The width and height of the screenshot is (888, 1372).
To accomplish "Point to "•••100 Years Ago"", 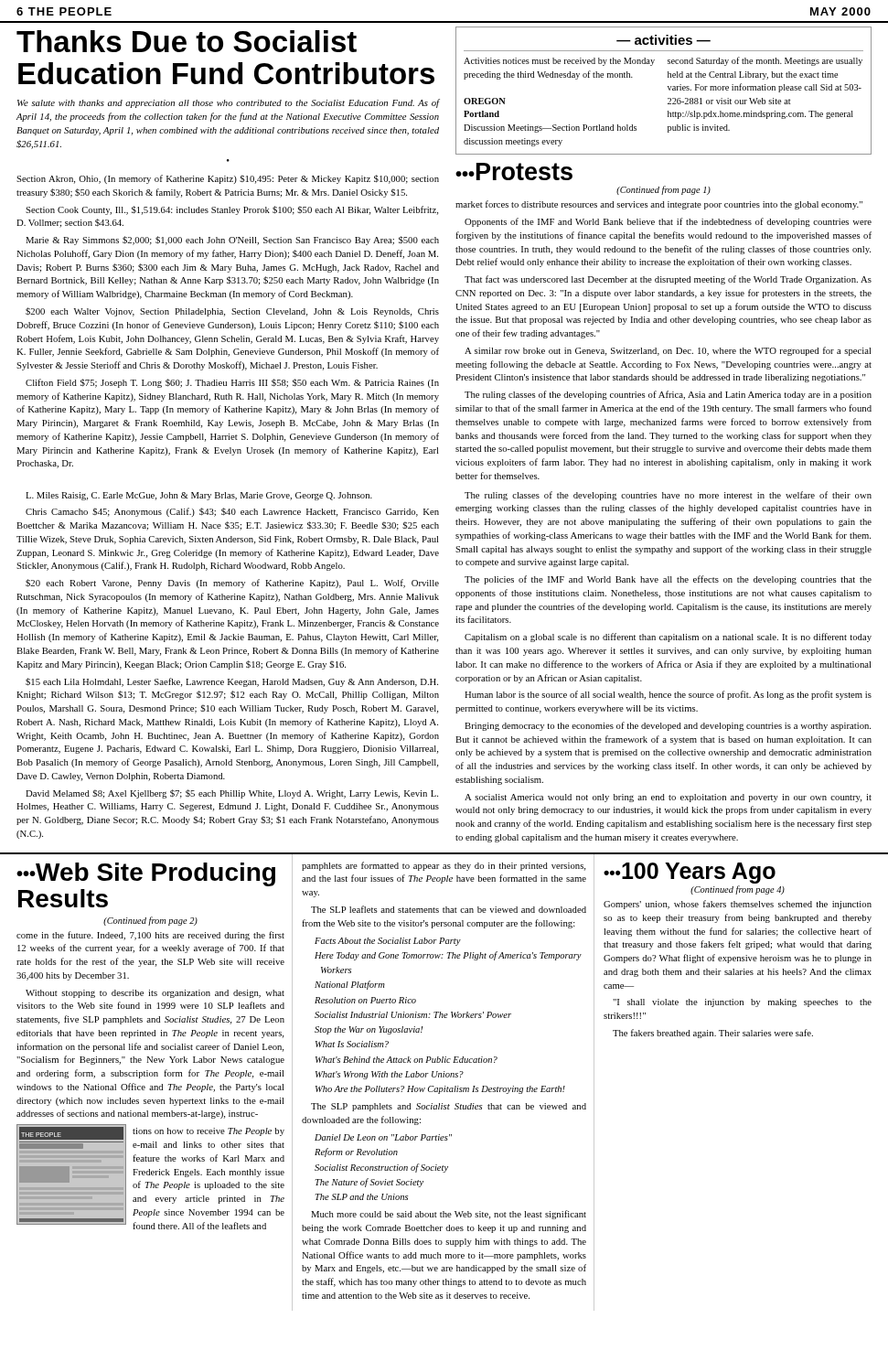I will [690, 871].
